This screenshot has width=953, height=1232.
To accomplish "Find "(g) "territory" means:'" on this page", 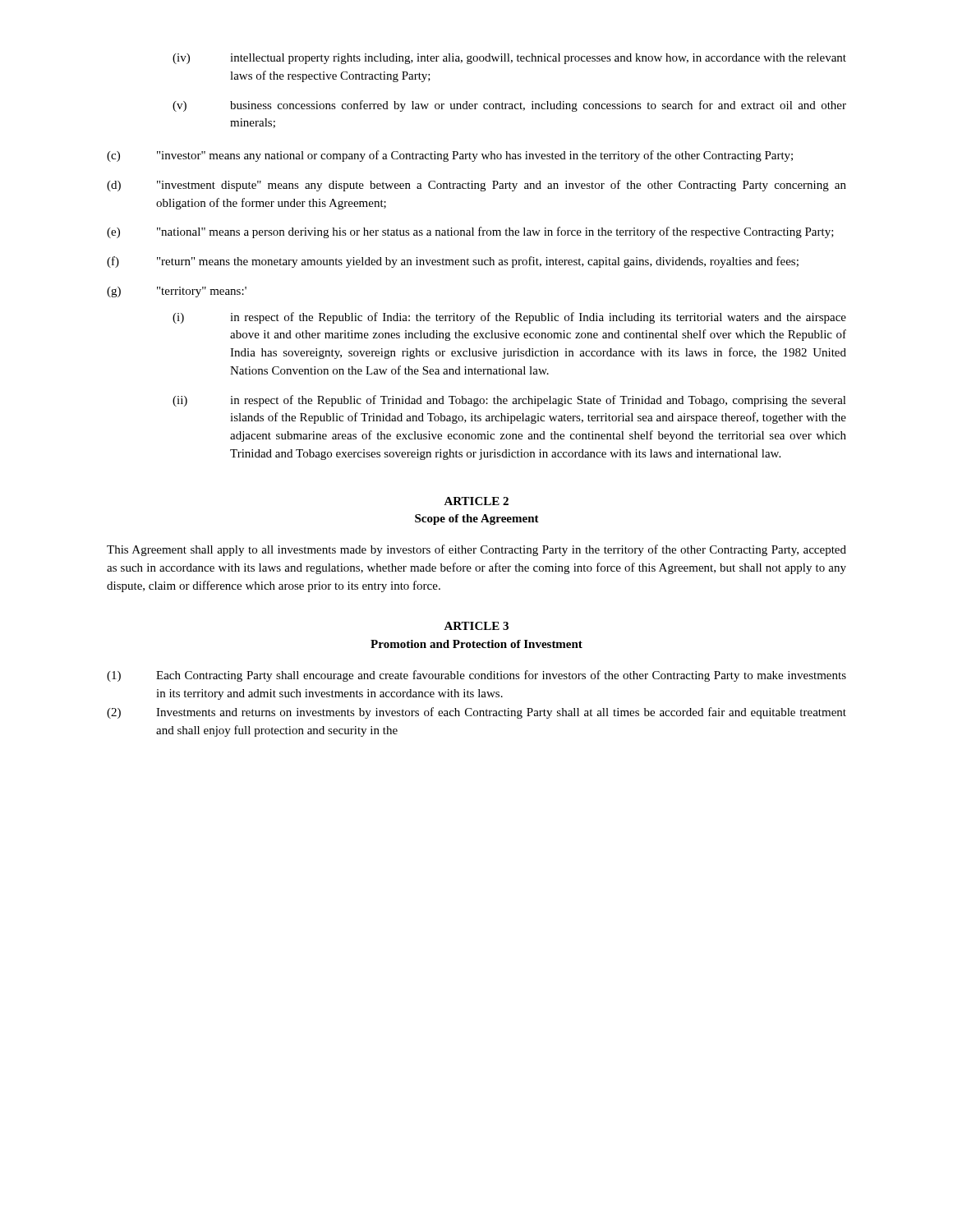I will click(177, 292).
